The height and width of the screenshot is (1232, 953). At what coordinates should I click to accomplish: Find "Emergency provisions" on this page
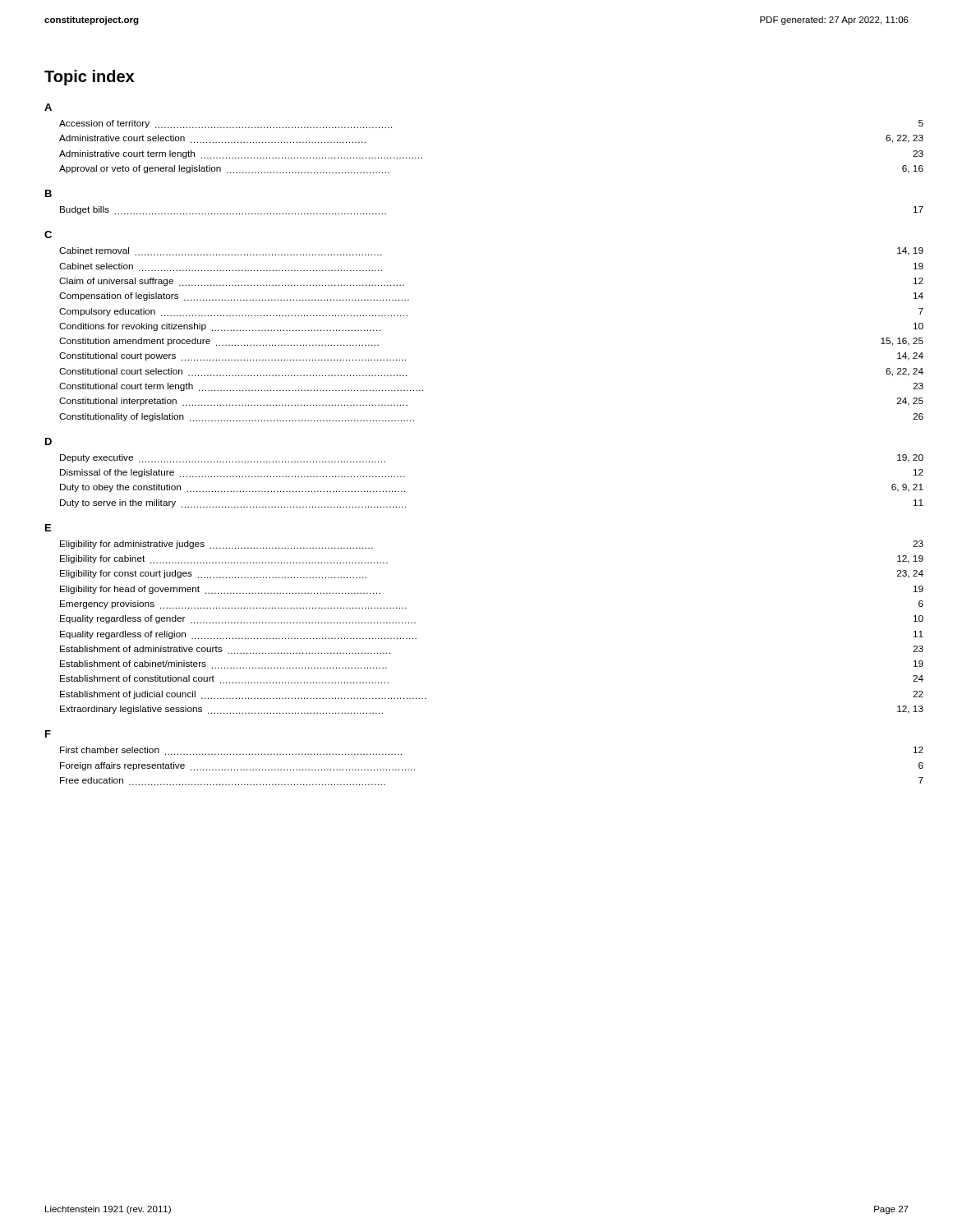(106, 604)
